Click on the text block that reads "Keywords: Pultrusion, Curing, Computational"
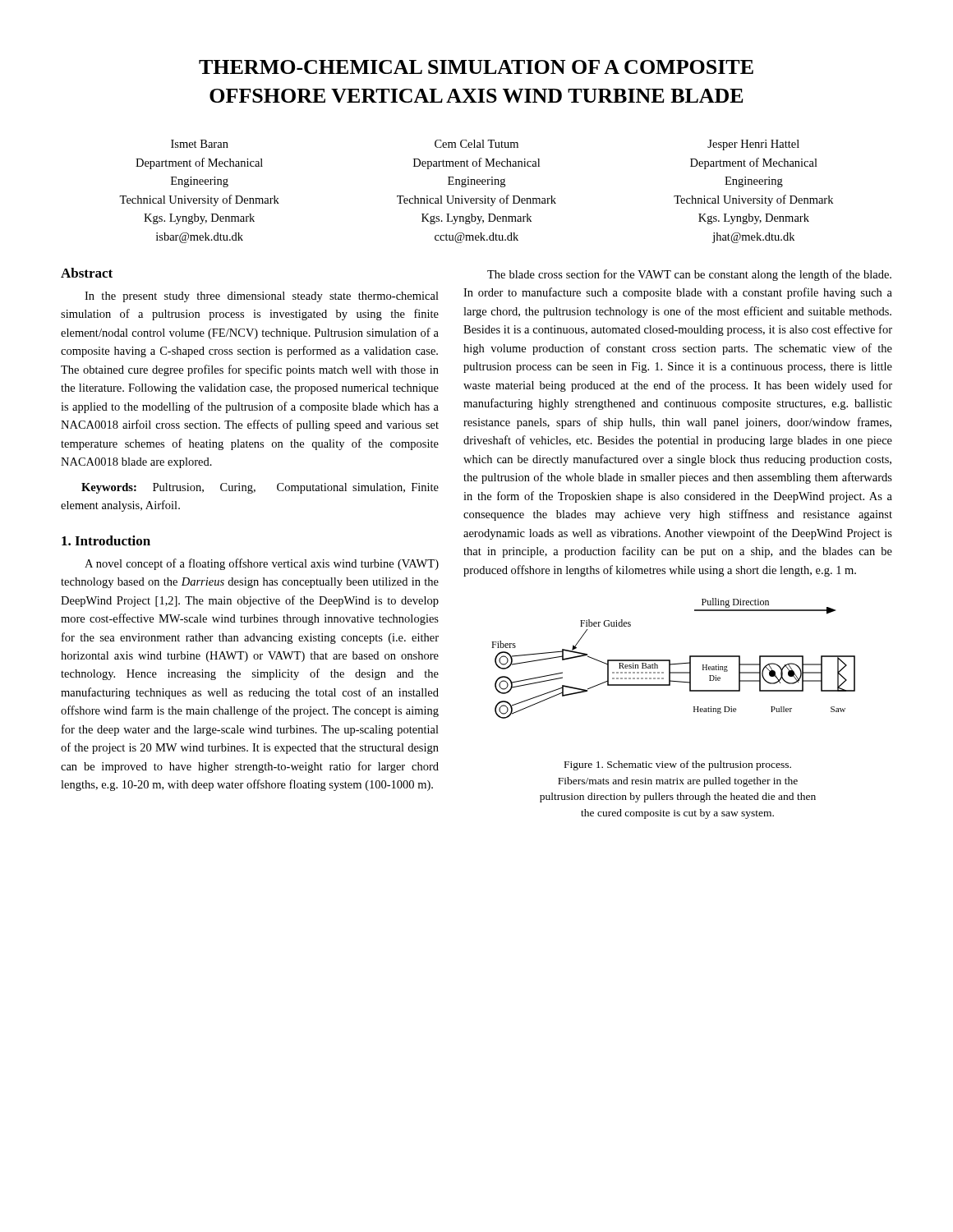The height and width of the screenshot is (1232, 953). tap(250, 496)
